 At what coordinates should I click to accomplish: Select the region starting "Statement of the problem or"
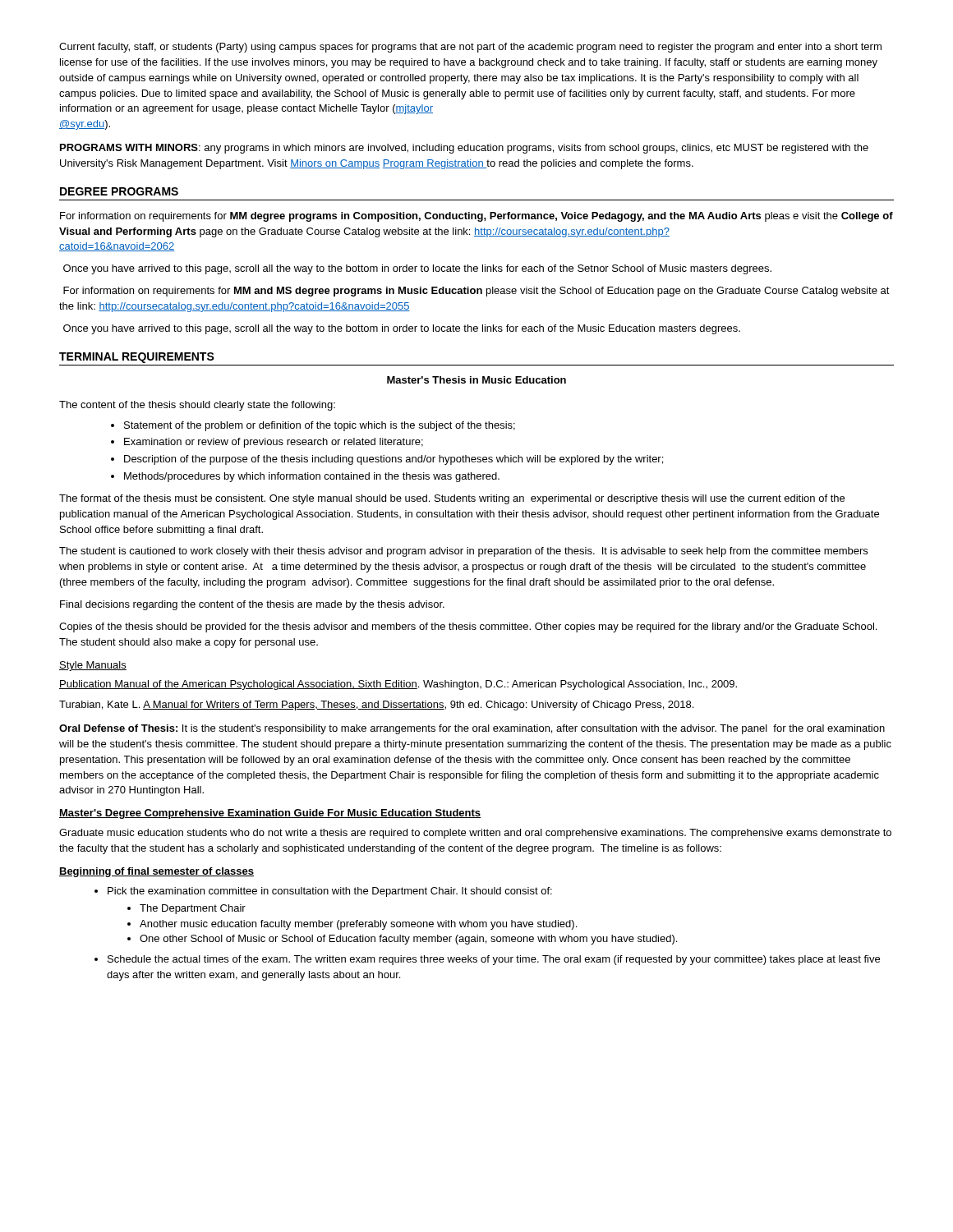click(501, 425)
